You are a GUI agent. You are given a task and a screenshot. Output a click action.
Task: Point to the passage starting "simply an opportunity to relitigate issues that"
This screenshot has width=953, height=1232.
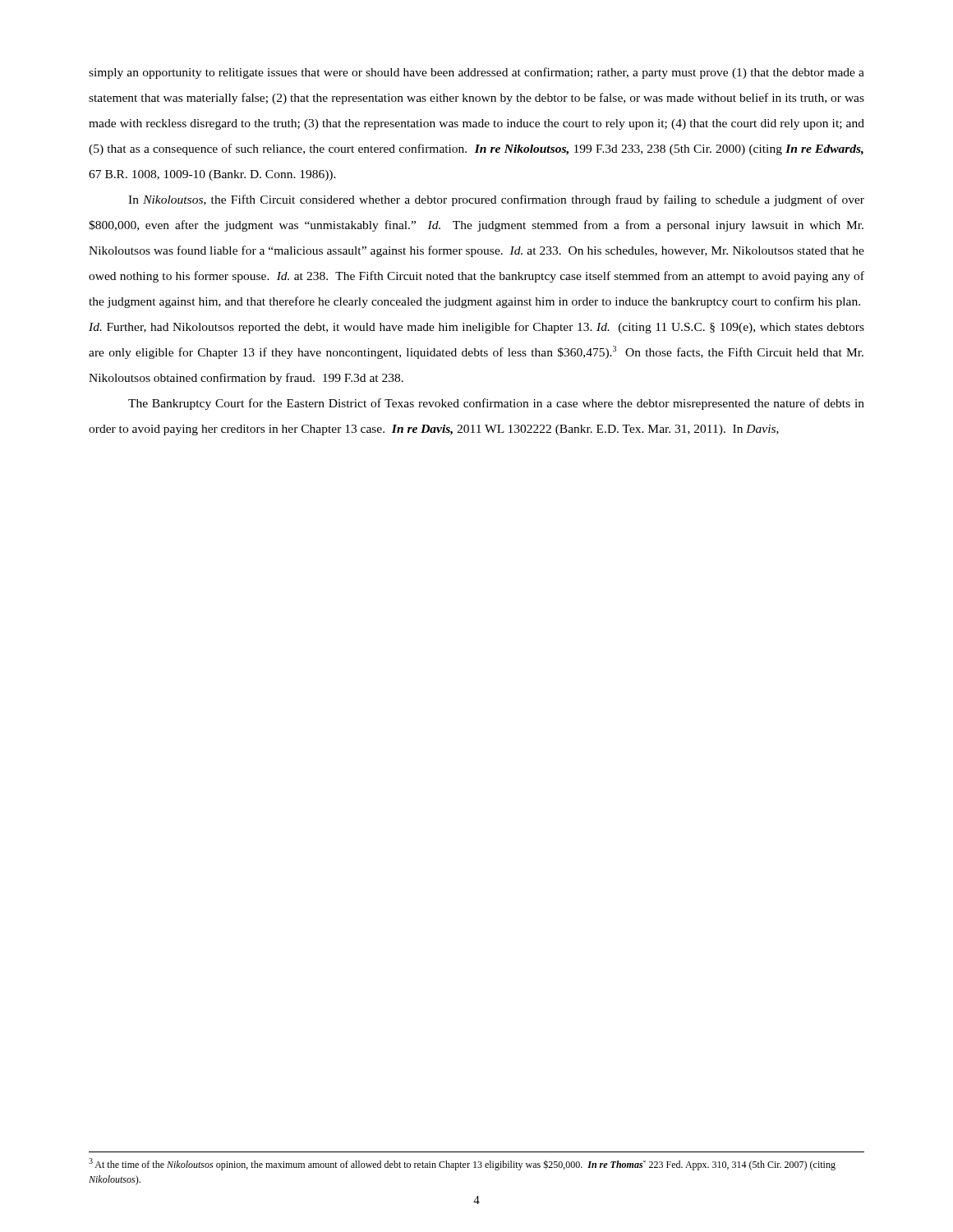(x=476, y=123)
